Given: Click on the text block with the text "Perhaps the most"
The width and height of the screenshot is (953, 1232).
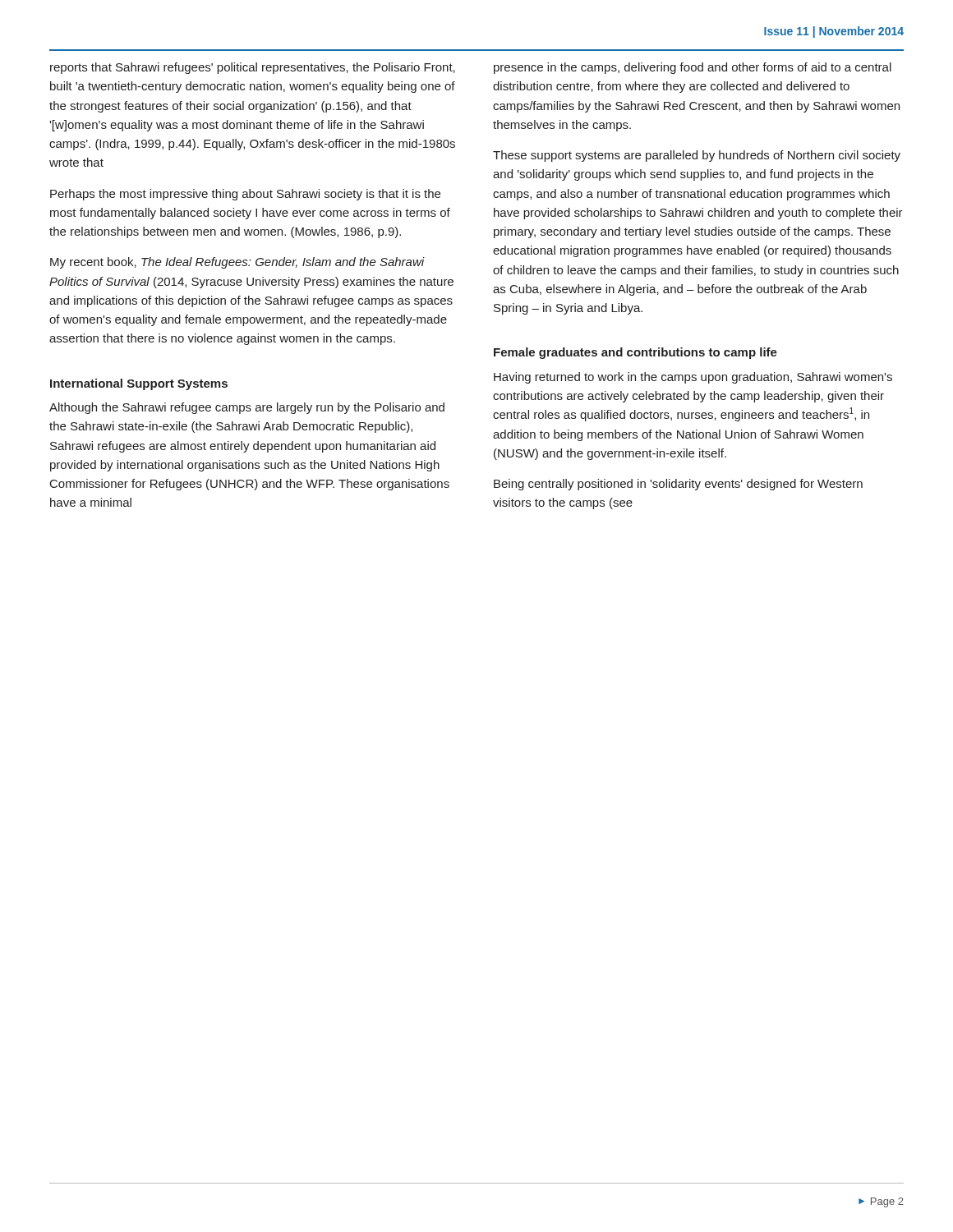Looking at the screenshot, I should coord(250,212).
